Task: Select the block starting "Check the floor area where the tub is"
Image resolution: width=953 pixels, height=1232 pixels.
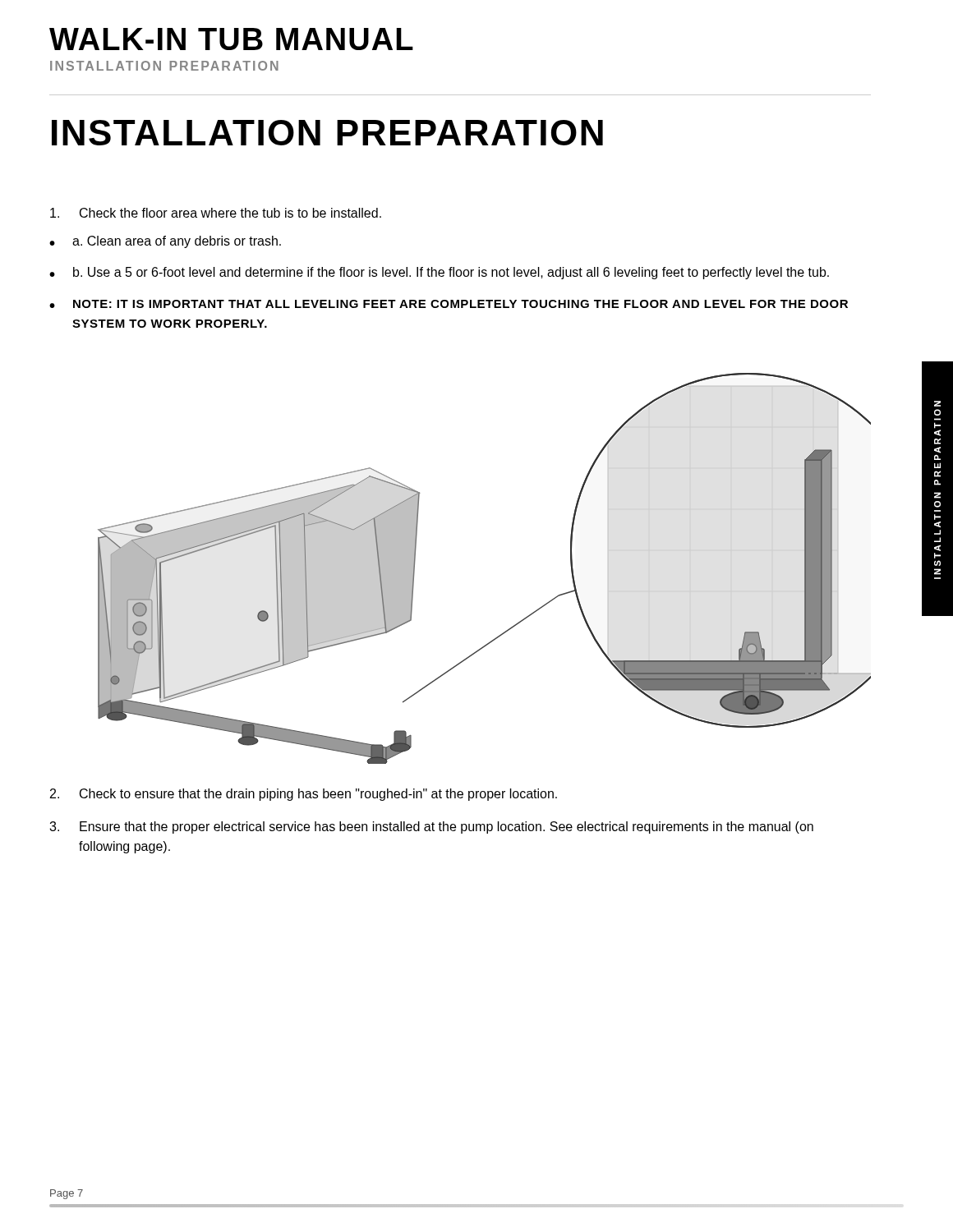Action: click(216, 213)
